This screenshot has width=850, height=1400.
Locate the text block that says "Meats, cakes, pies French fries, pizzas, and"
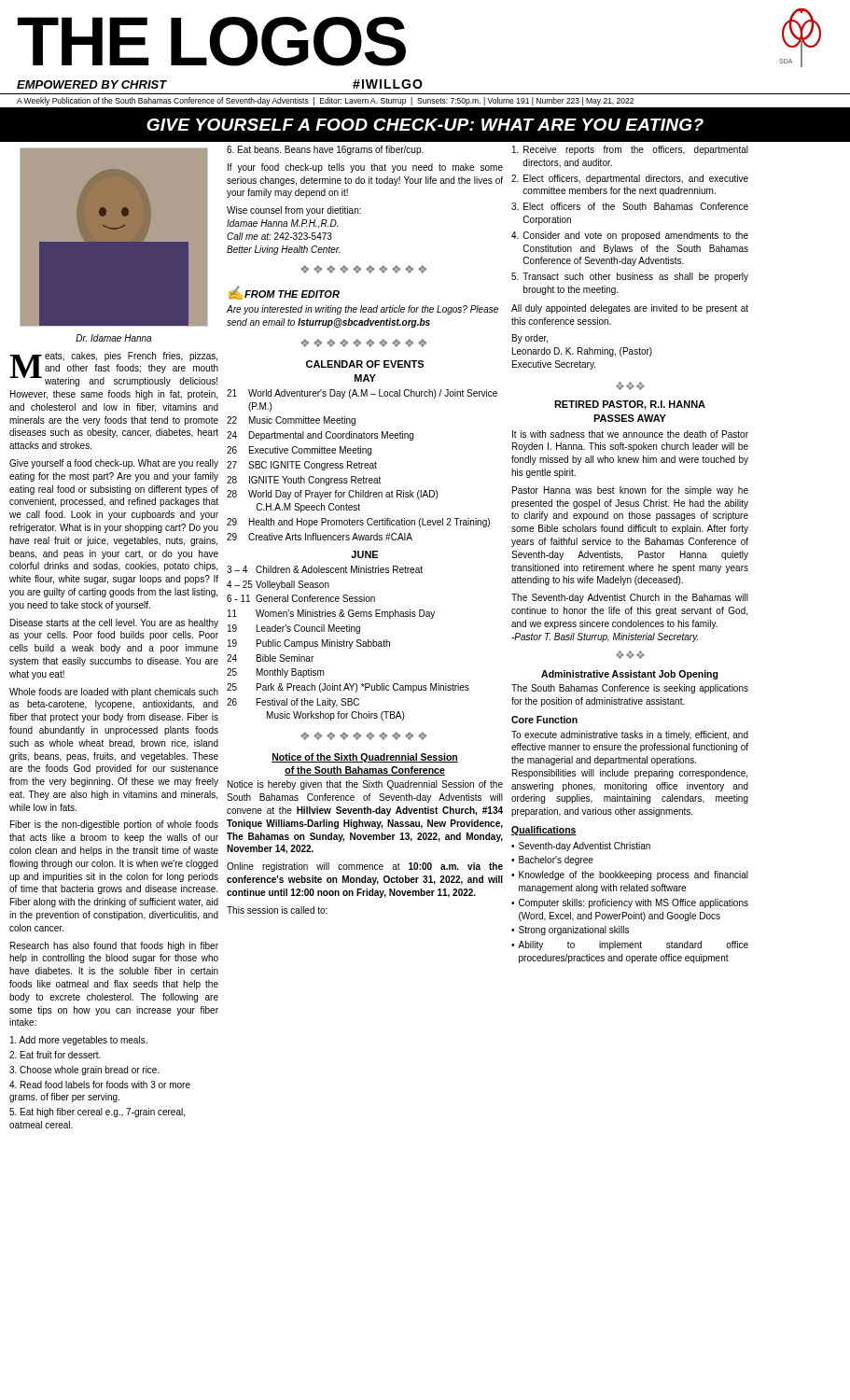[x=114, y=400]
